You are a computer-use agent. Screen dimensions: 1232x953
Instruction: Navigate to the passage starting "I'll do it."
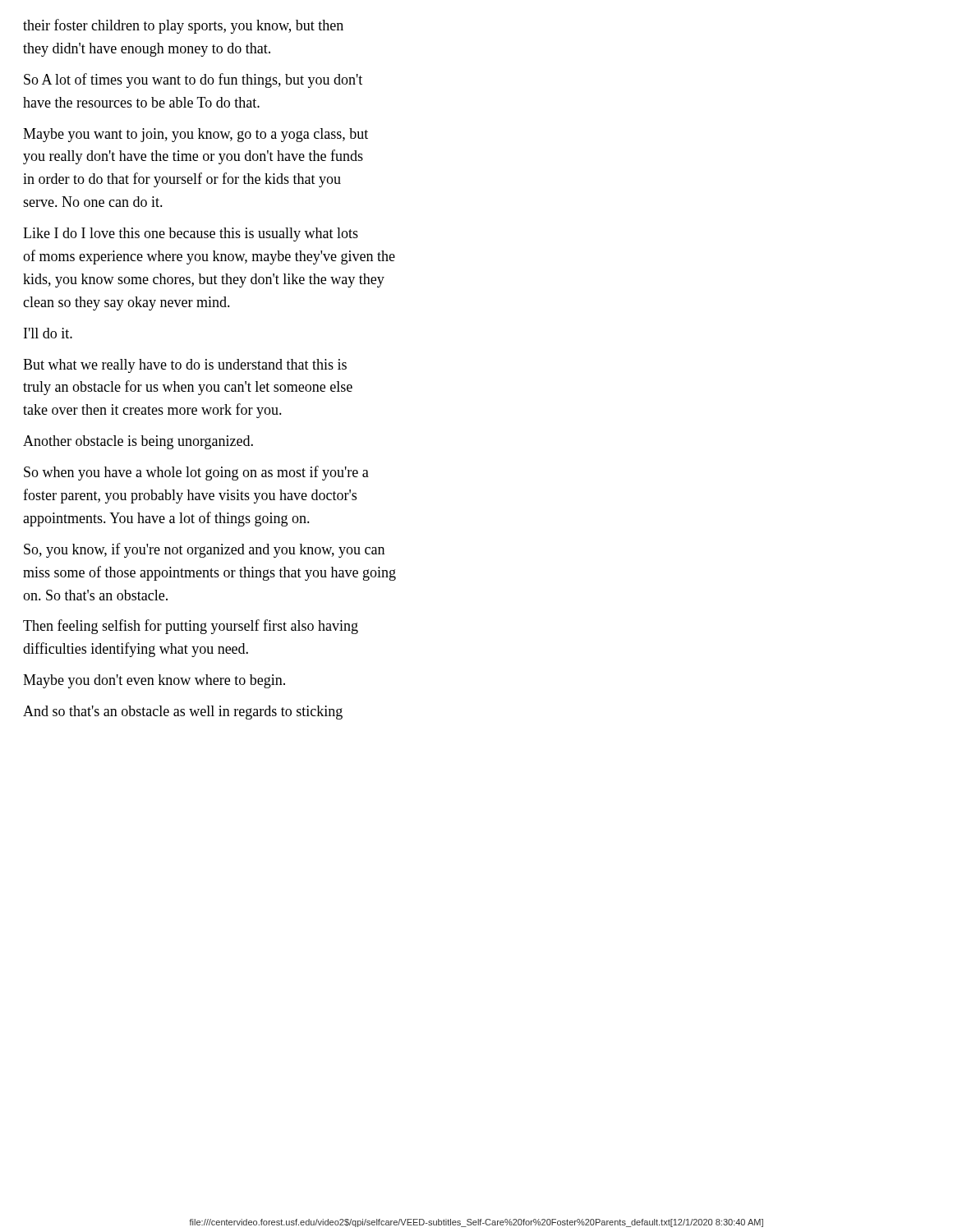pyautogui.click(x=48, y=333)
